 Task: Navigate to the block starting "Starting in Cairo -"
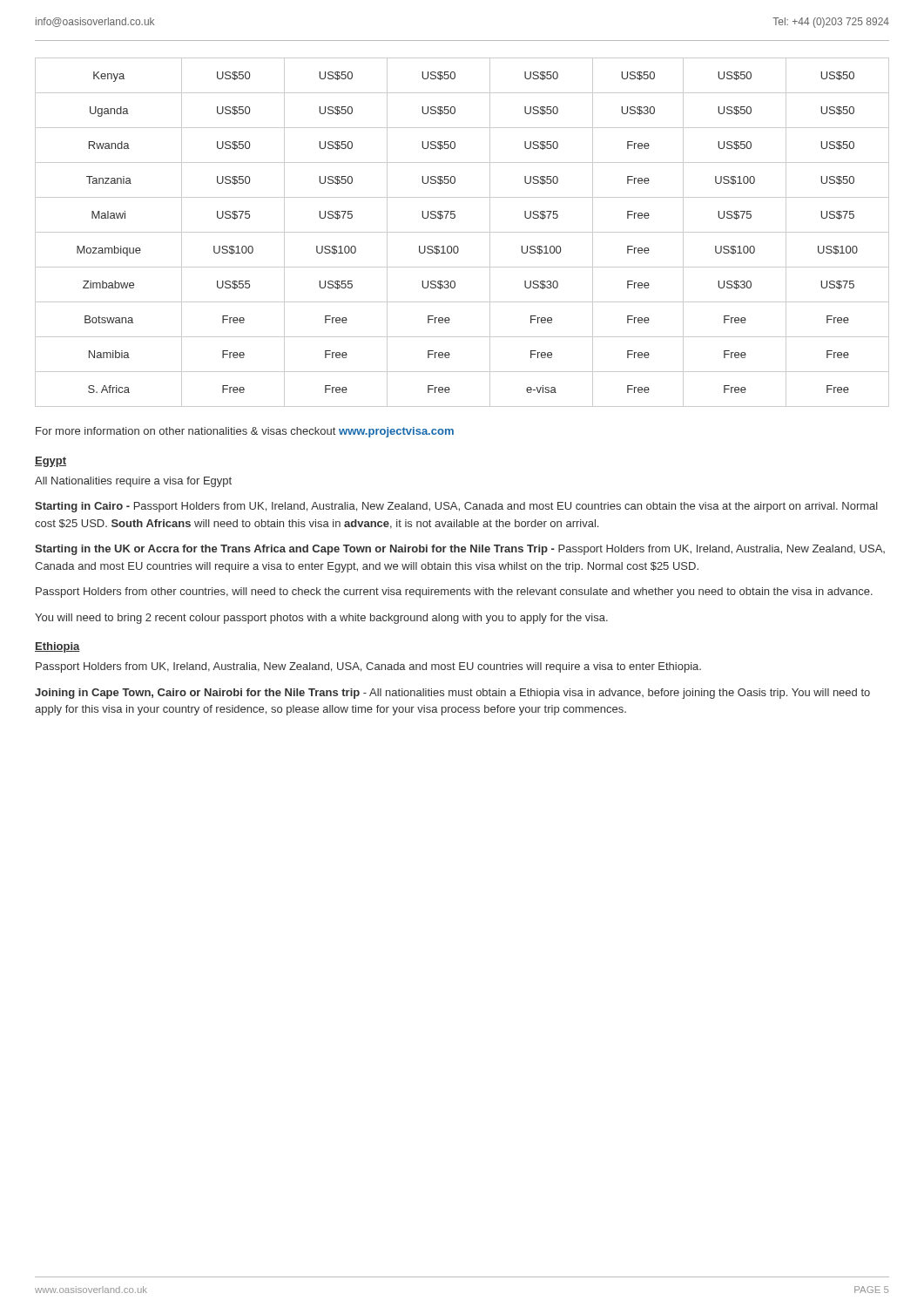[456, 514]
